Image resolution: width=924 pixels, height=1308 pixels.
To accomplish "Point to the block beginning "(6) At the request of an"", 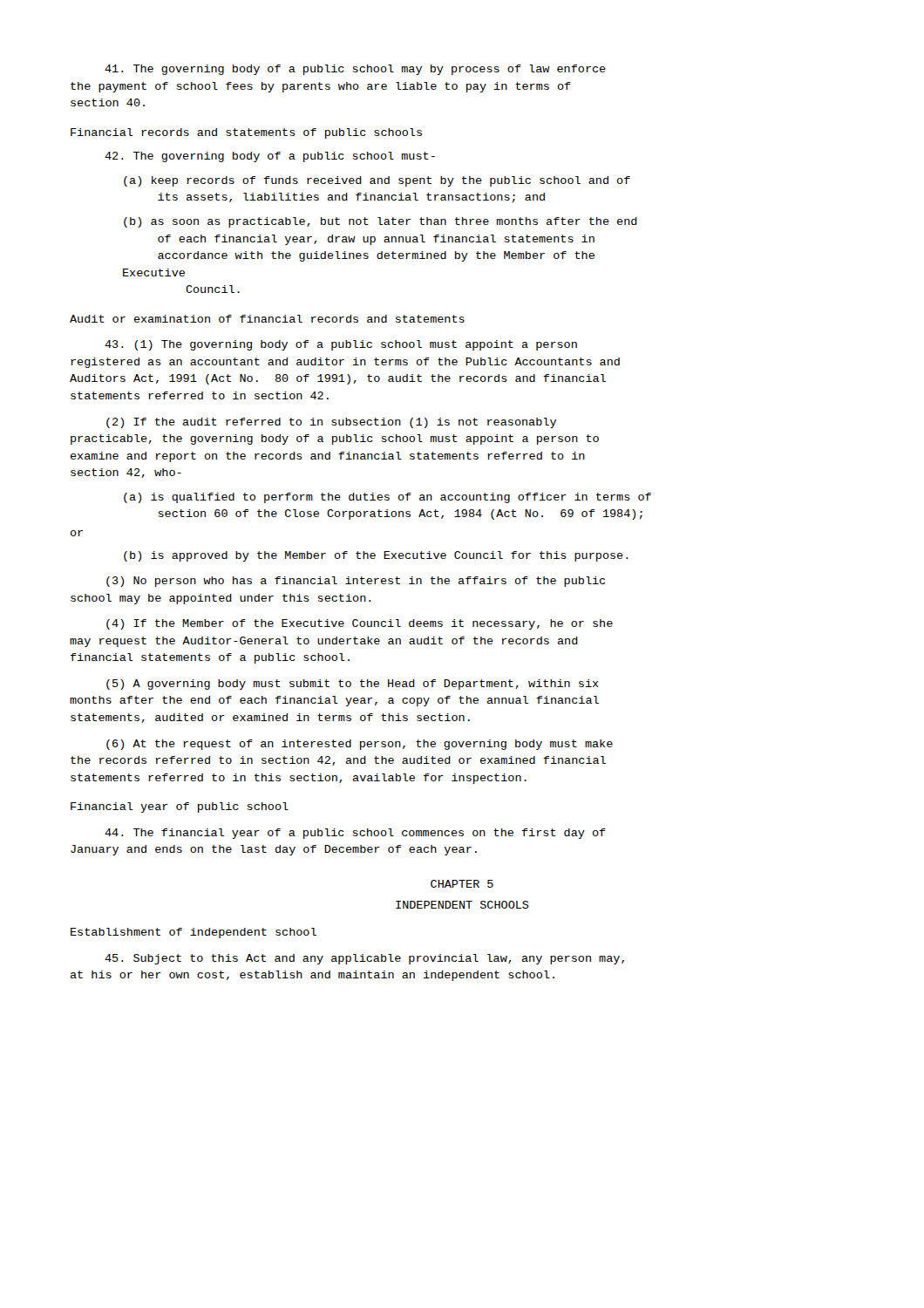I will pyautogui.click(x=341, y=761).
